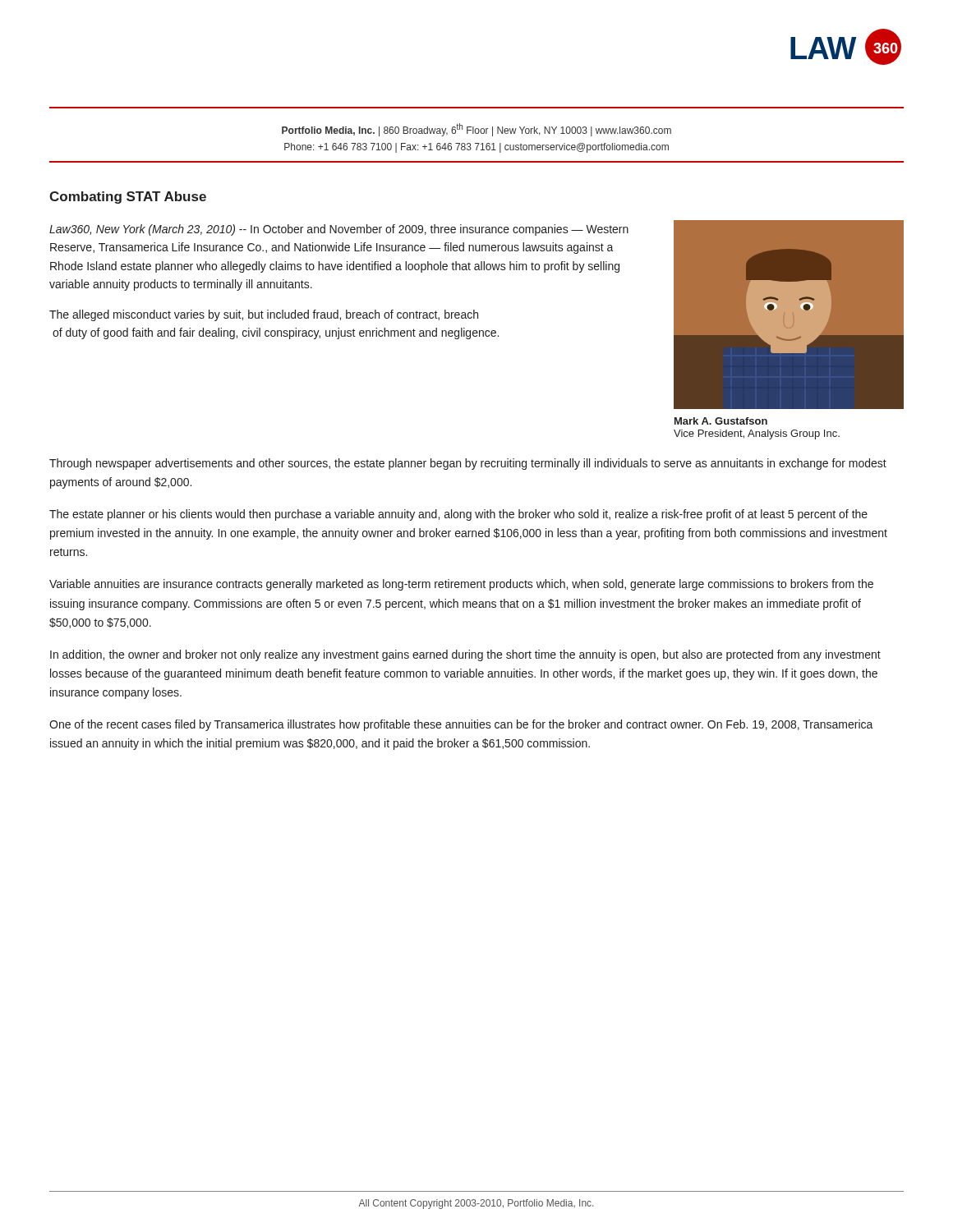The height and width of the screenshot is (1232, 953).
Task: Locate the section header containing "Combating STAT Abuse"
Action: [x=128, y=197]
